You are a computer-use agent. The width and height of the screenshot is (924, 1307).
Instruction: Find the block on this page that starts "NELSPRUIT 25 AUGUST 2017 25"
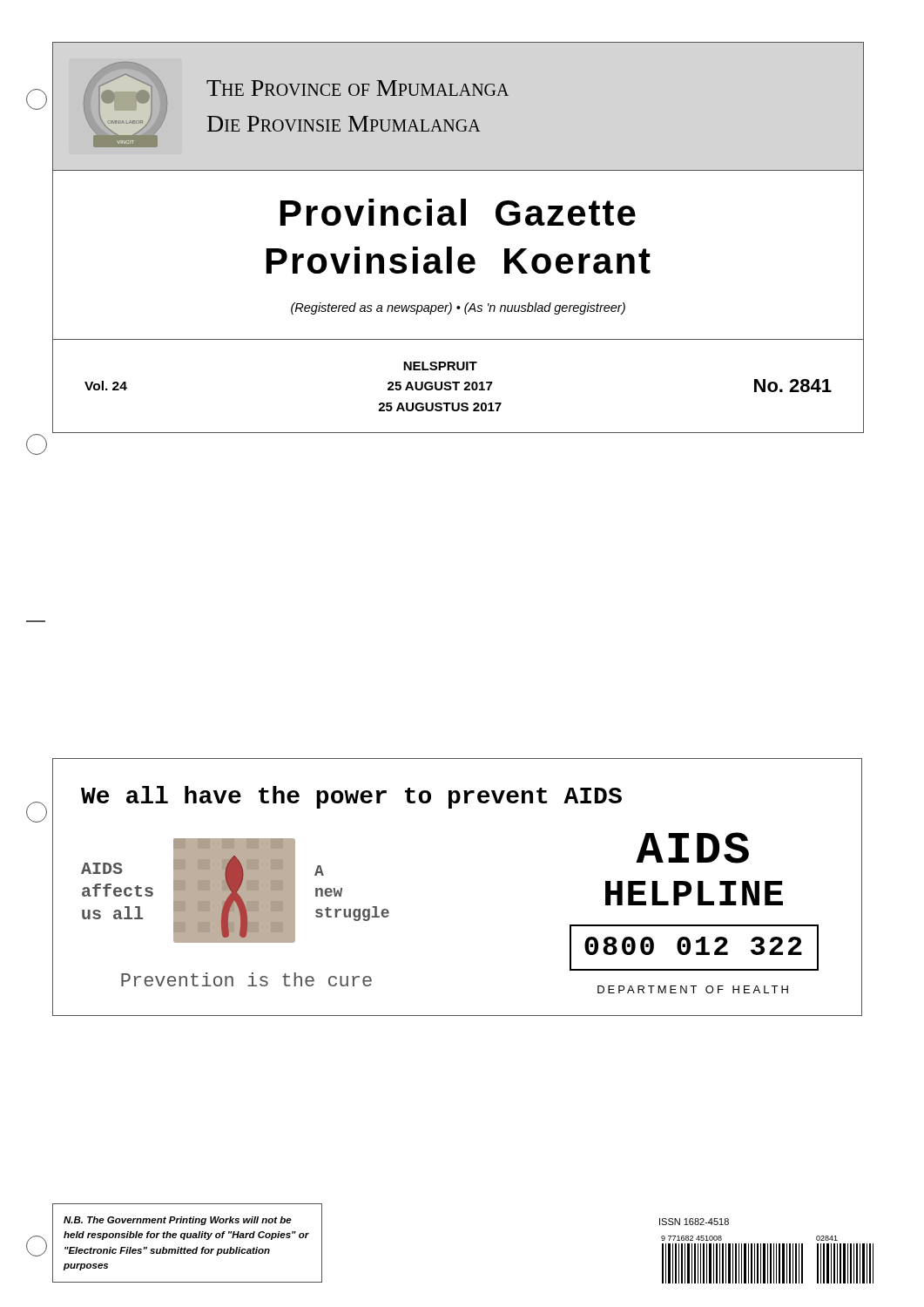pyautogui.click(x=440, y=386)
